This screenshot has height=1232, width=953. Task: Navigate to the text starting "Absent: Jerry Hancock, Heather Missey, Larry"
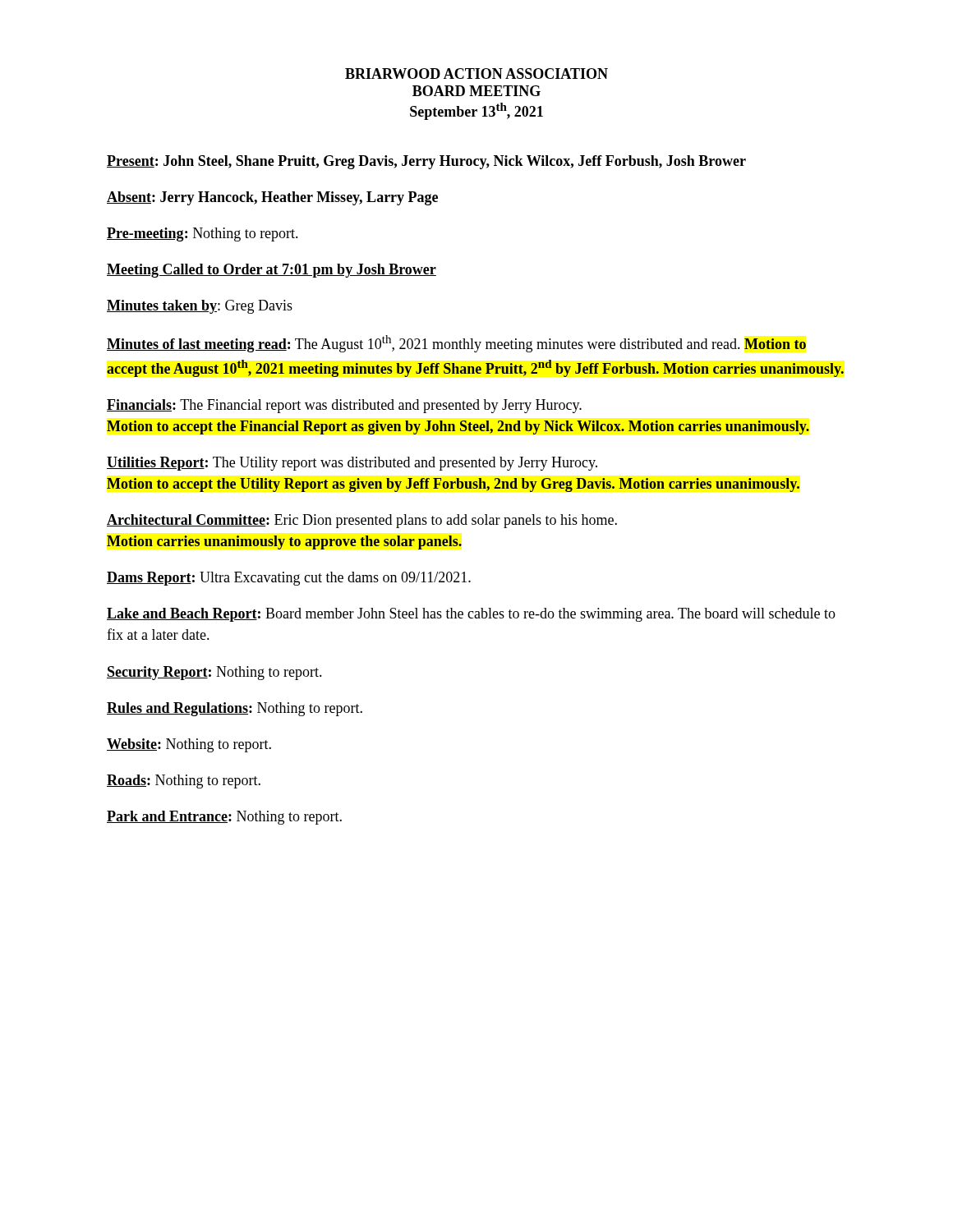[x=273, y=197]
